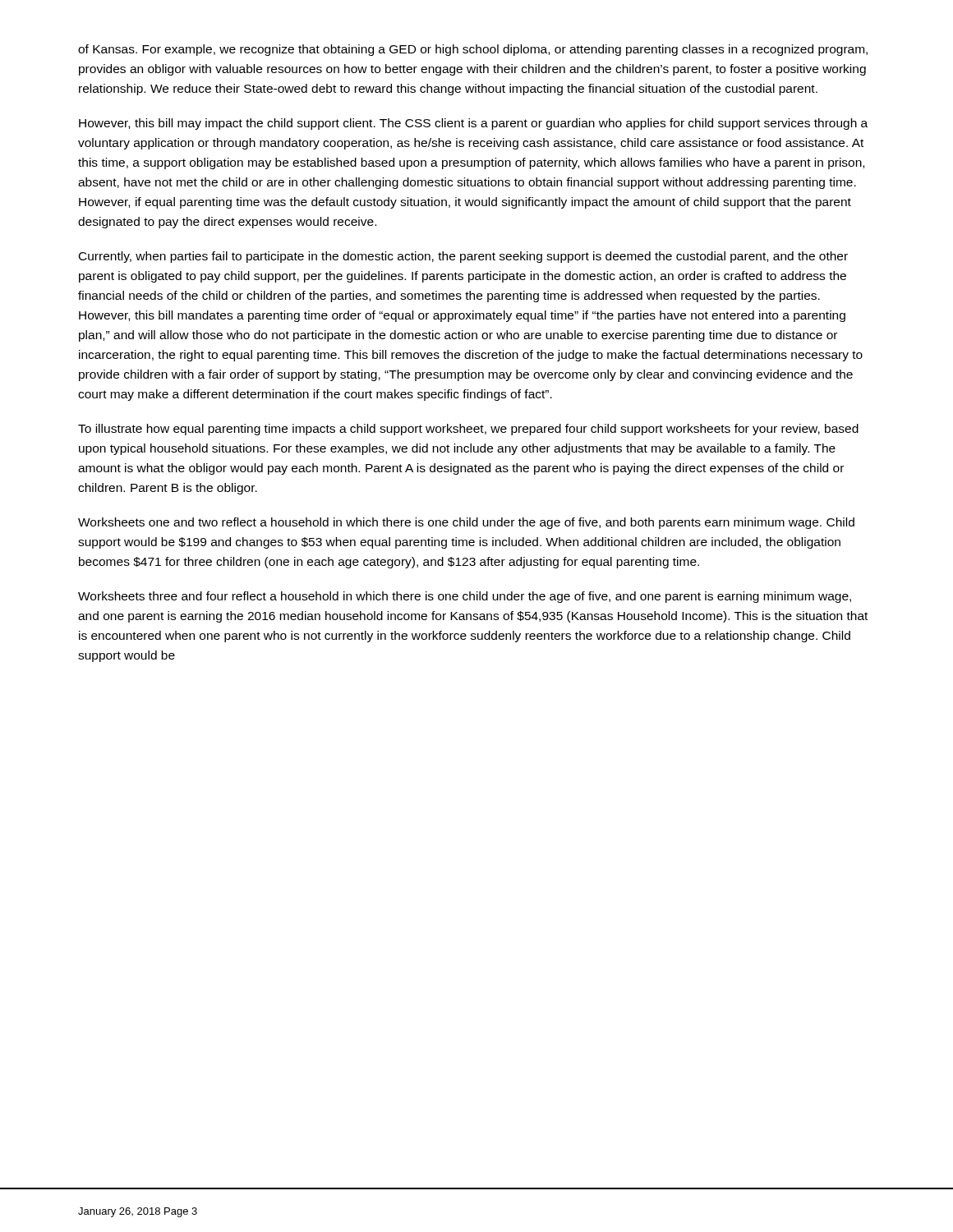The width and height of the screenshot is (953, 1232).
Task: Navigate to the element starting "Worksheets one and two reflect a household"
Action: click(467, 542)
